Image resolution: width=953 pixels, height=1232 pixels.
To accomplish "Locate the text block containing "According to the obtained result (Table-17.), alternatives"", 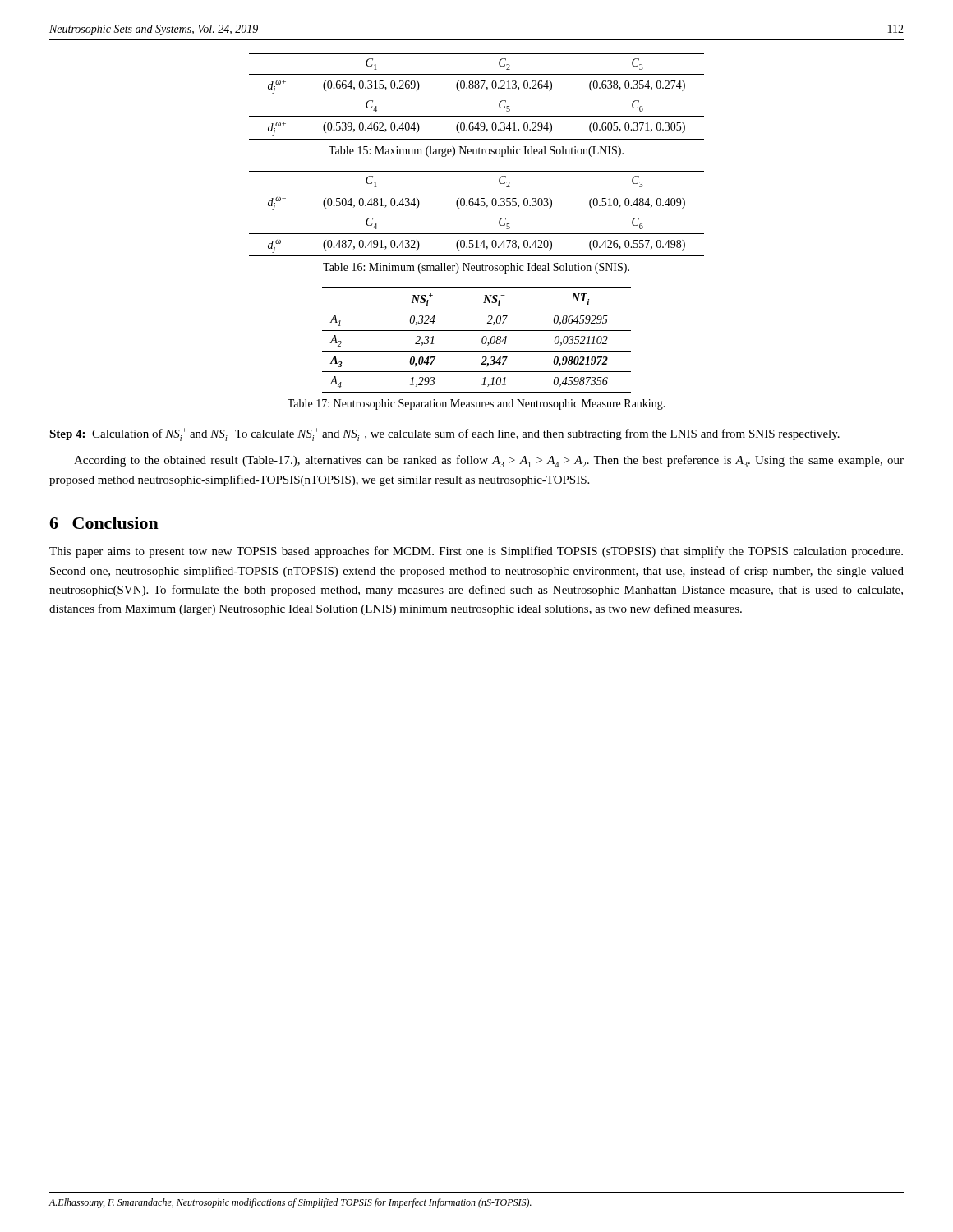I will (x=476, y=470).
